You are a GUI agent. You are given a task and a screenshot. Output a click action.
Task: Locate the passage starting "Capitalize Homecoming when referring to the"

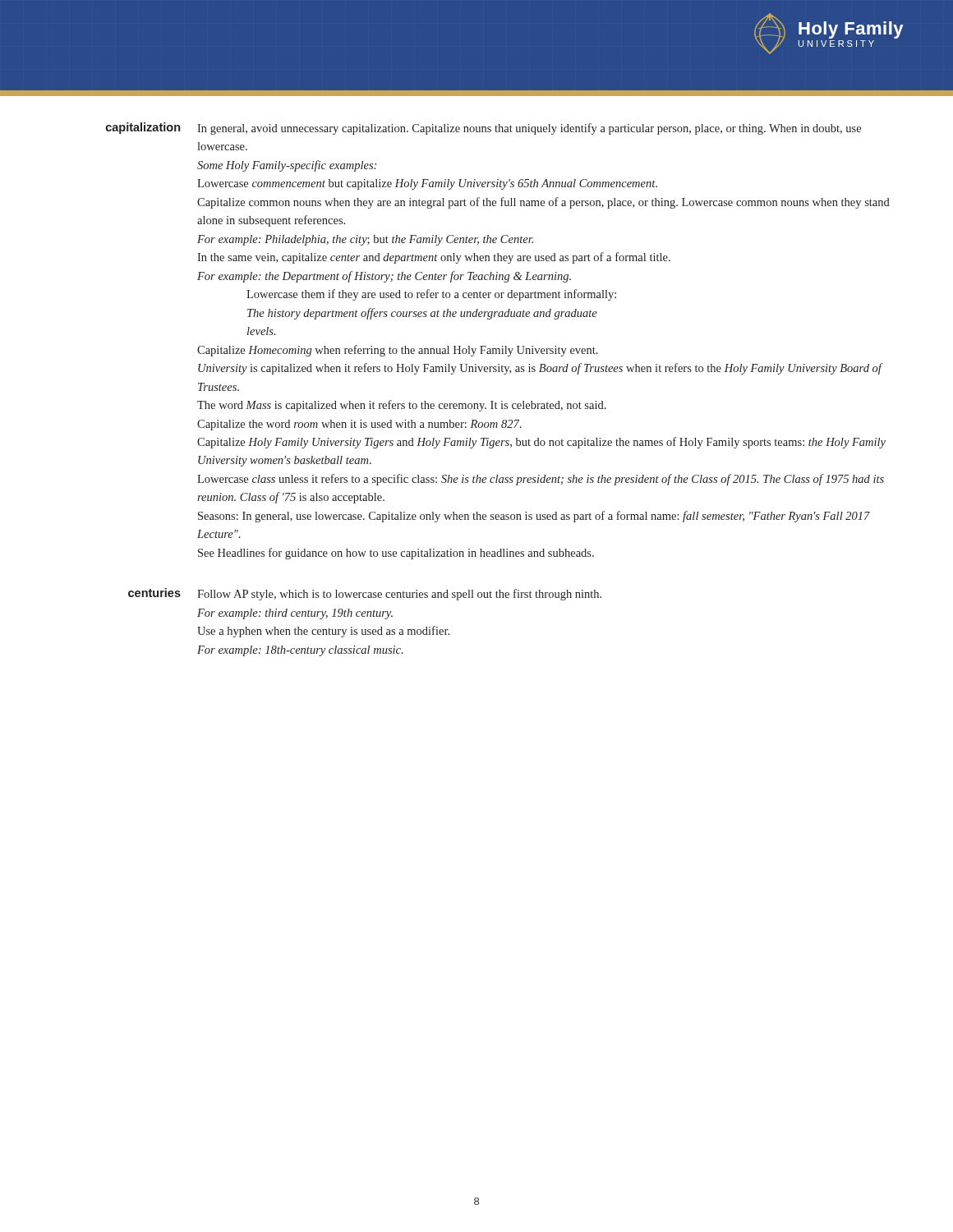coord(550,350)
